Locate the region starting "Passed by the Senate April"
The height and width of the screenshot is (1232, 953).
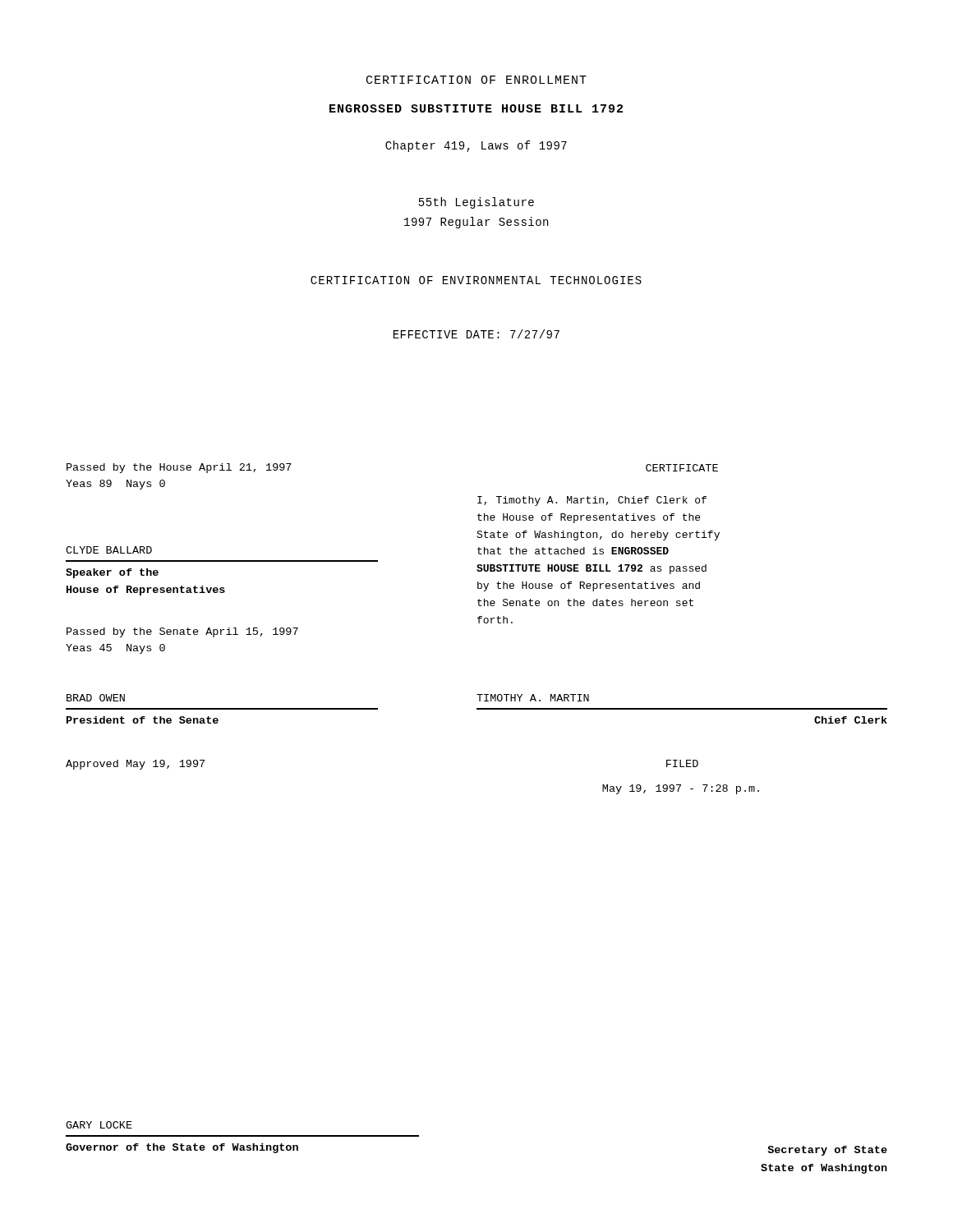(182, 640)
